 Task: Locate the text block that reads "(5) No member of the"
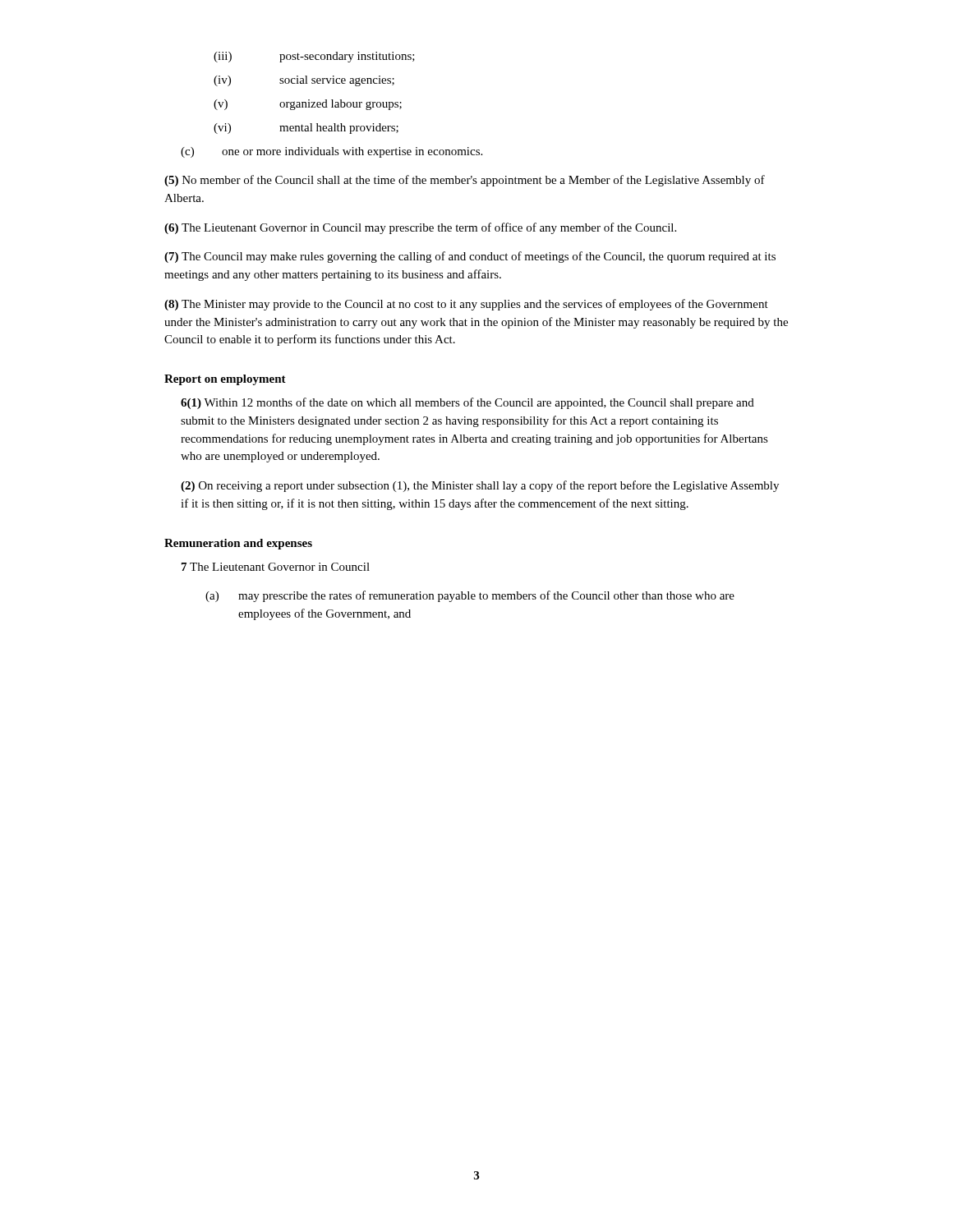coord(464,189)
